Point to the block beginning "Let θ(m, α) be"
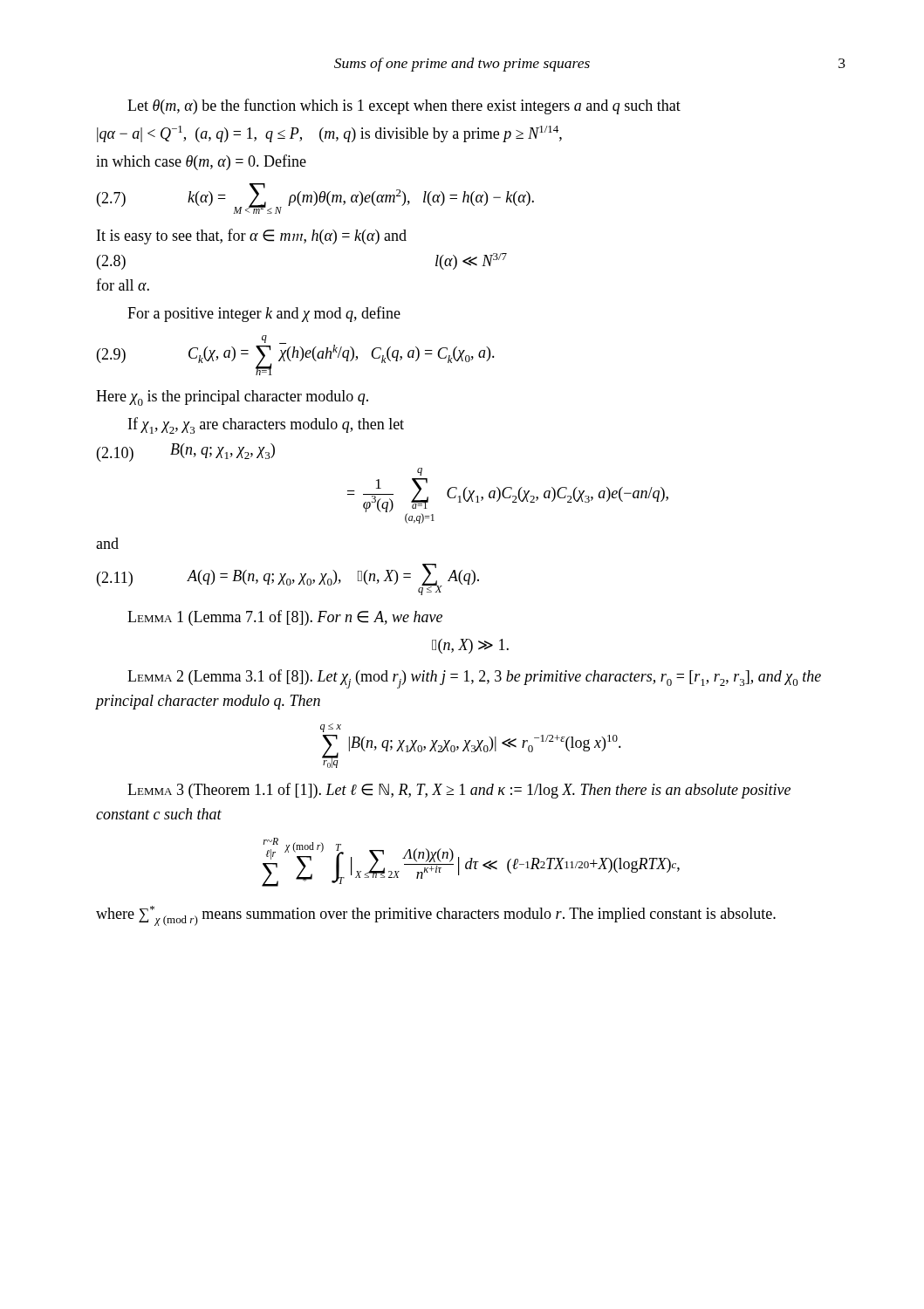Screen dimensions: 1309x924 tap(404, 106)
